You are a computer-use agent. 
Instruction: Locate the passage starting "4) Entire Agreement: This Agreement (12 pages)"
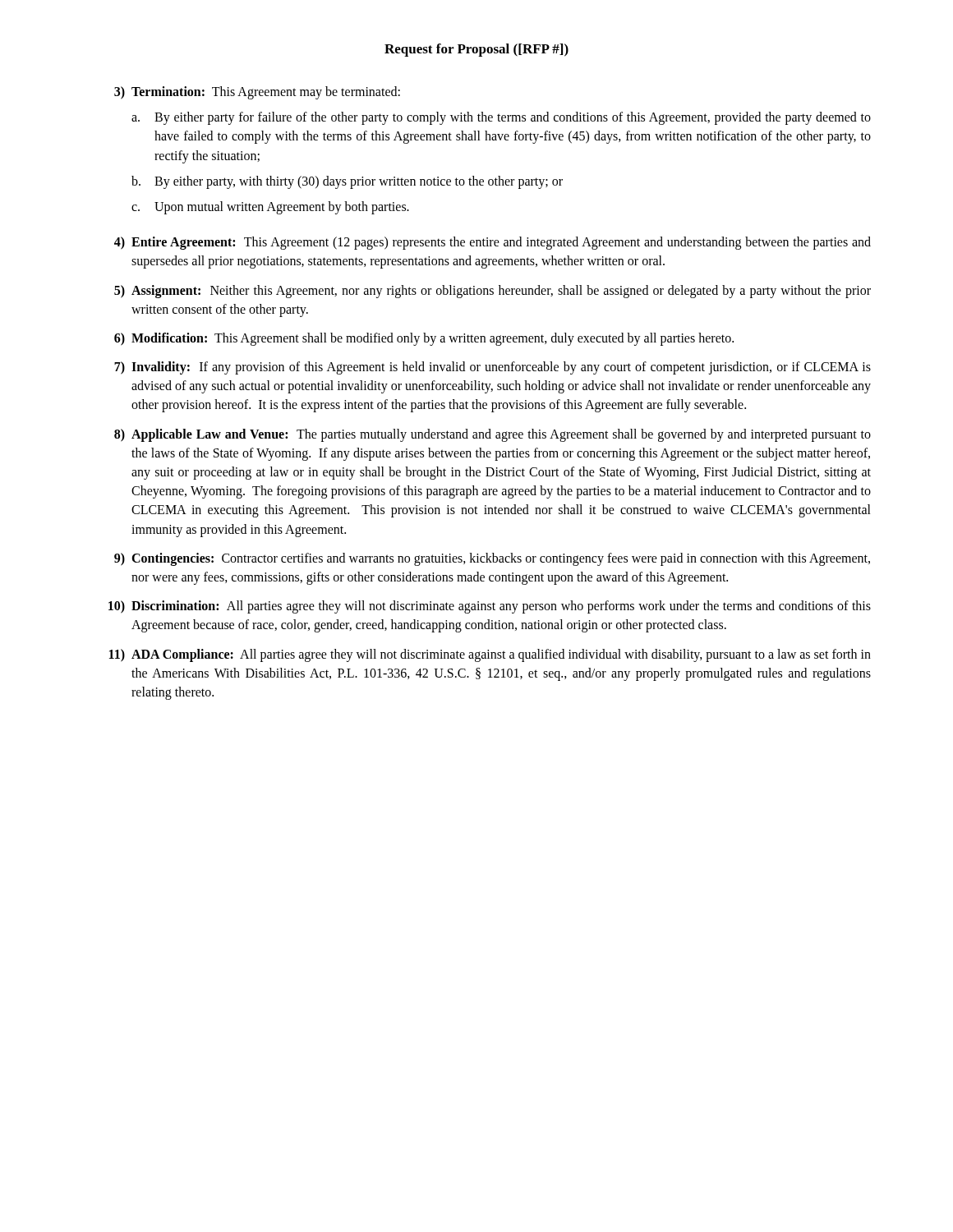pos(476,252)
